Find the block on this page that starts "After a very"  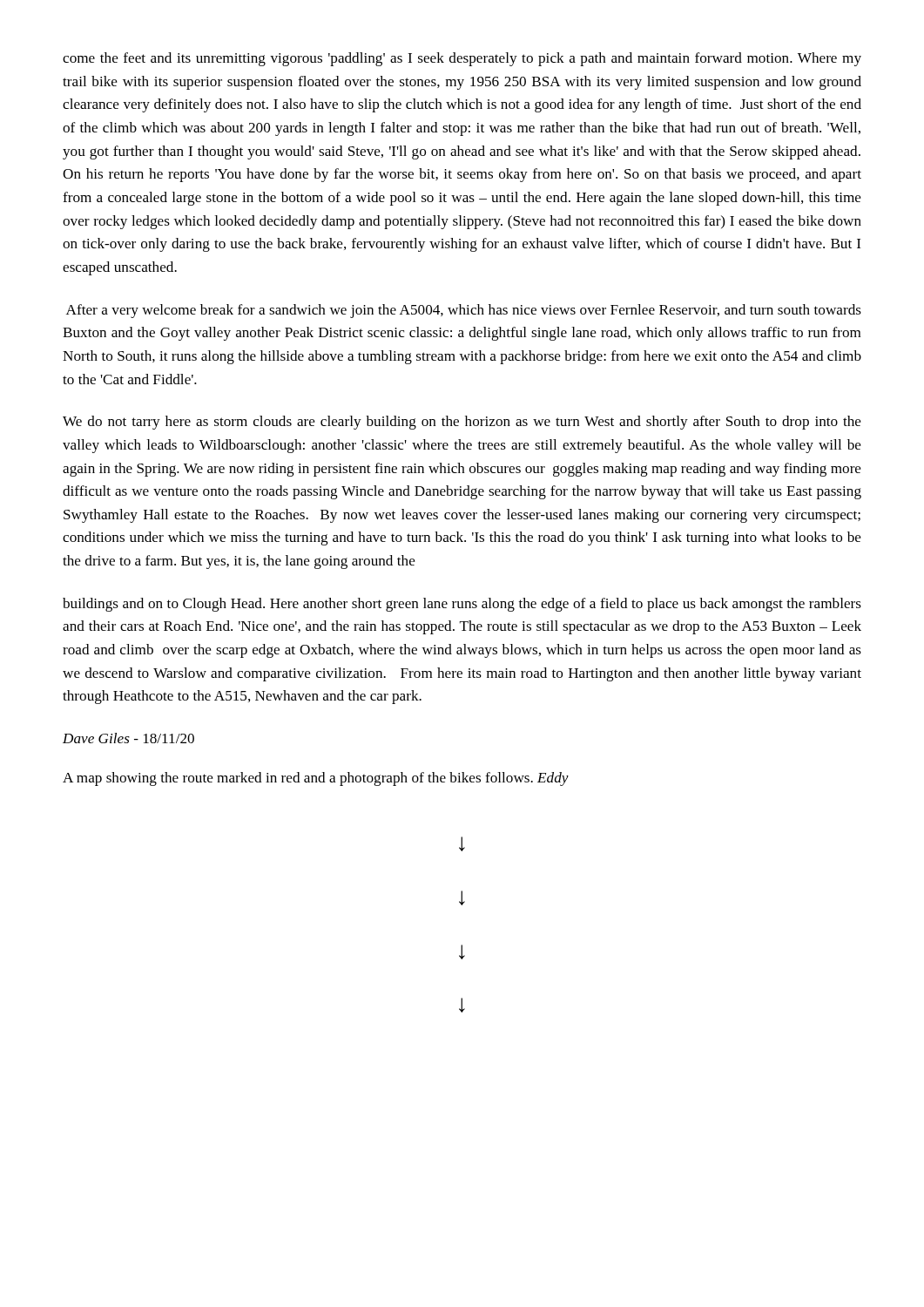(x=462, y=344)
